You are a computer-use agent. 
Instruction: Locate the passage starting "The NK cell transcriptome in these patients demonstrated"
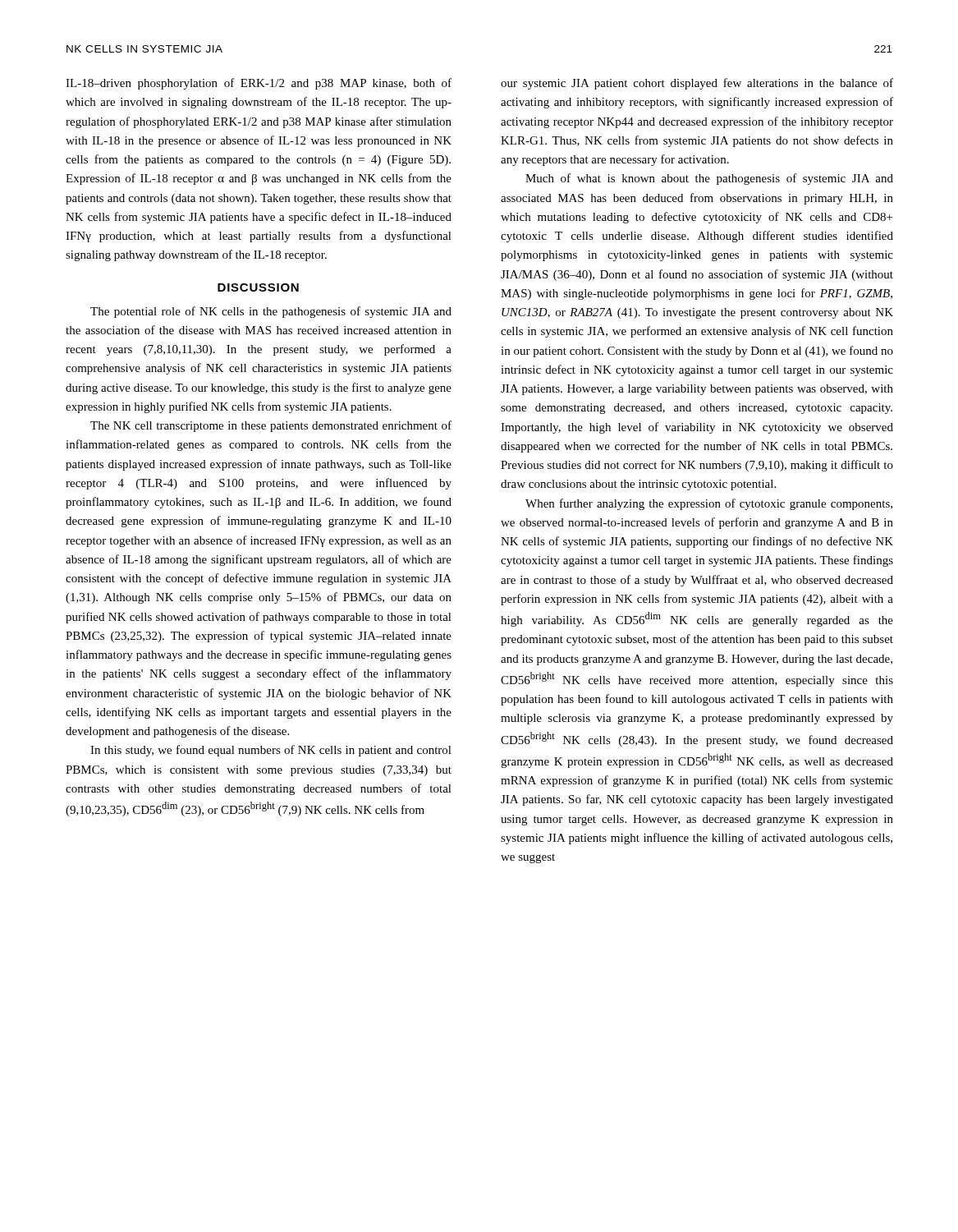(259, 579)
